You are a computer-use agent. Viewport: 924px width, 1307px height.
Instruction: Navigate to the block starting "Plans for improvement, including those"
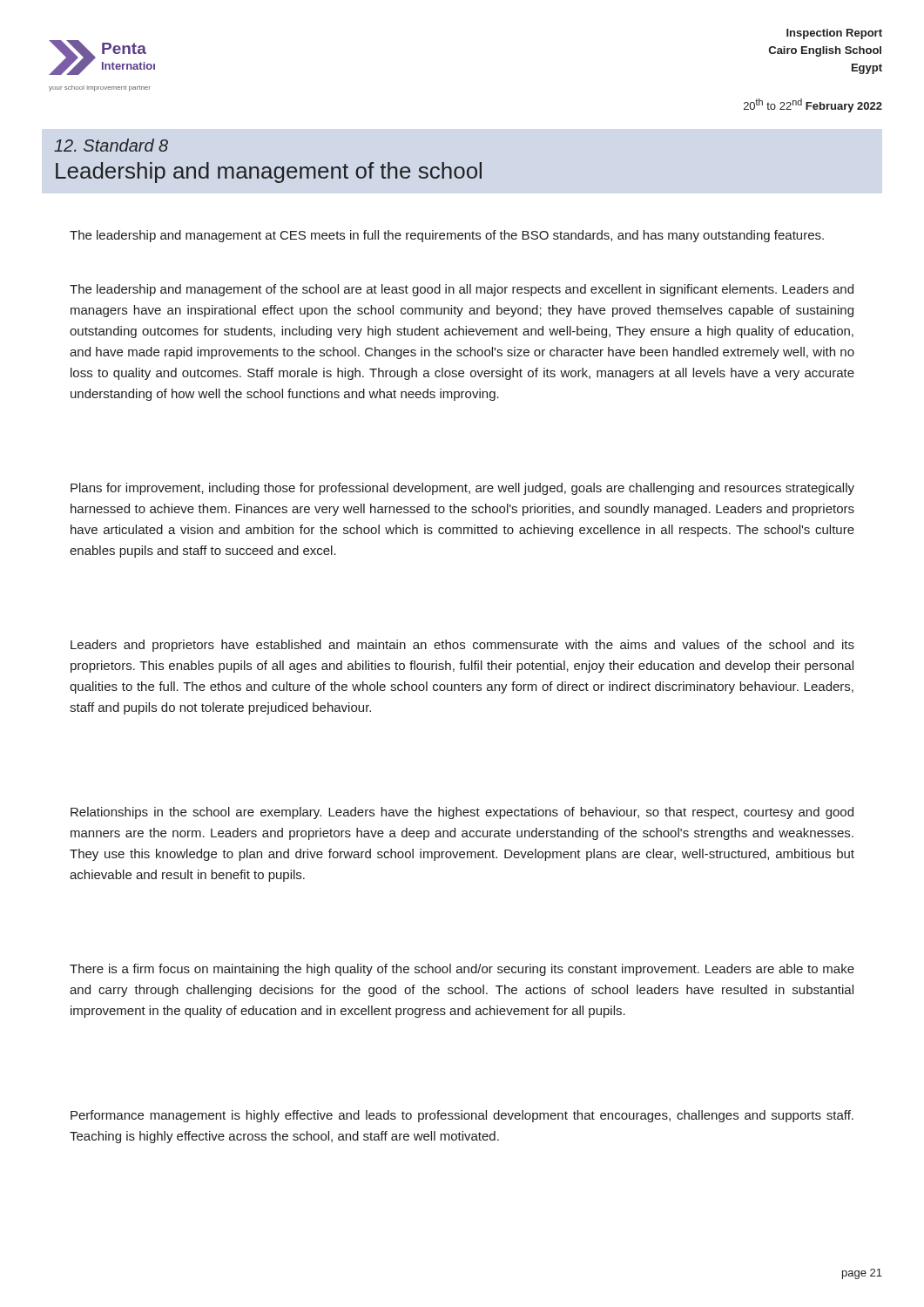462,519
